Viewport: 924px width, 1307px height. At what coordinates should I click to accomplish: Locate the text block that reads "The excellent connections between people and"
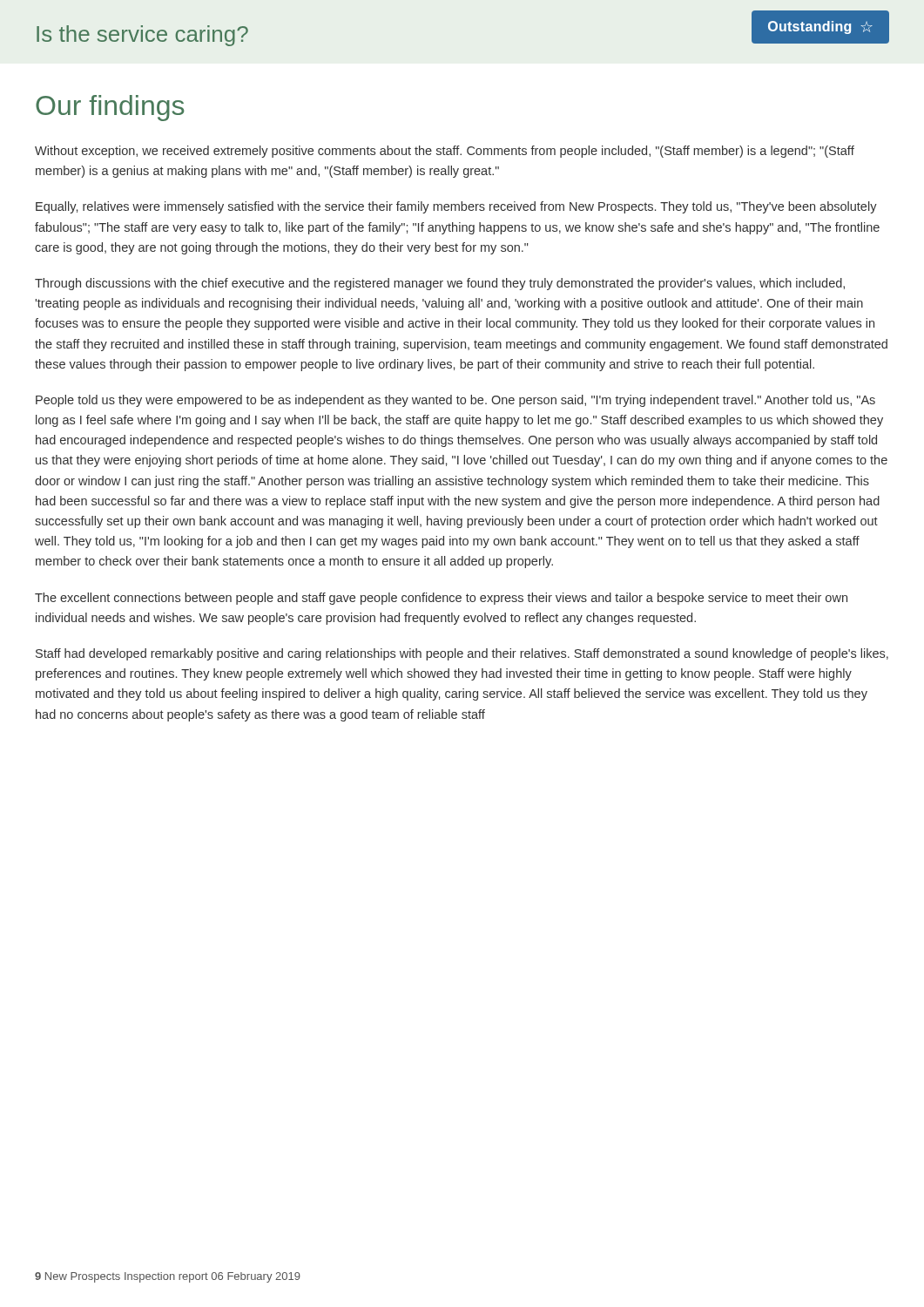462,608
